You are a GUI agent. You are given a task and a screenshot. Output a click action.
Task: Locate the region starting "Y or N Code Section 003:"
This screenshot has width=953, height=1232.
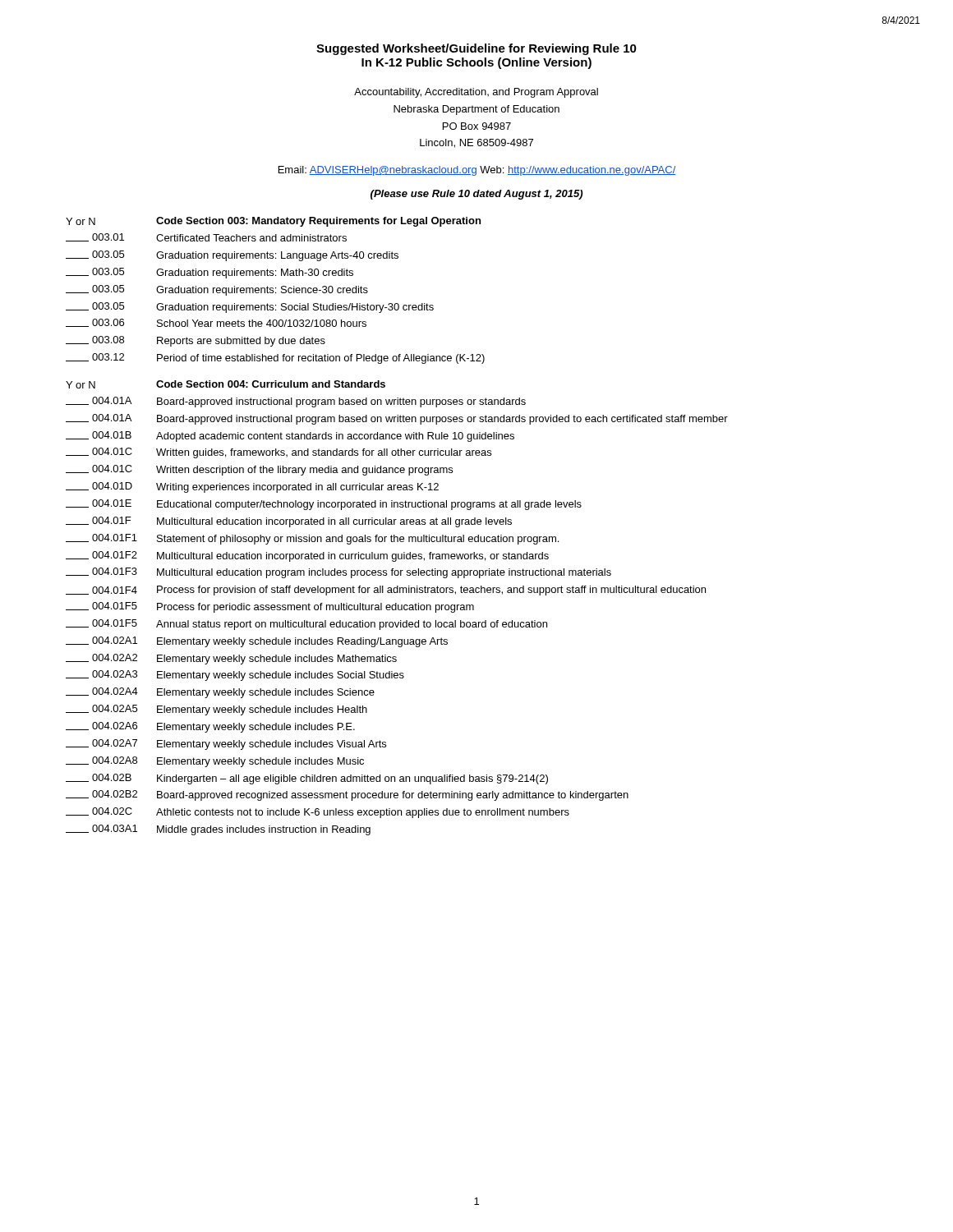coord(476,221)
